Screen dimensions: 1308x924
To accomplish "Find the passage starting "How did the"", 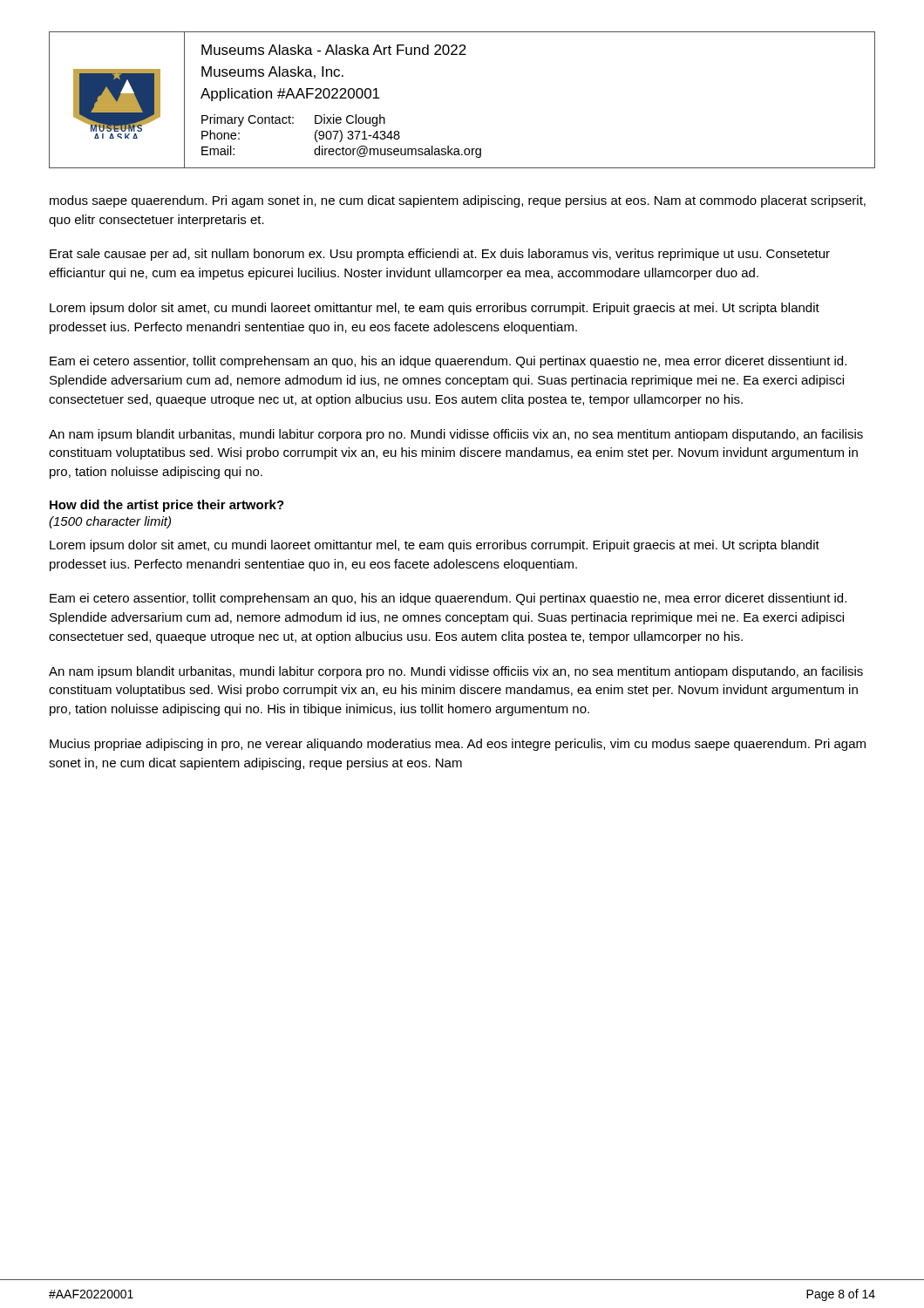I will coord(167,504).
